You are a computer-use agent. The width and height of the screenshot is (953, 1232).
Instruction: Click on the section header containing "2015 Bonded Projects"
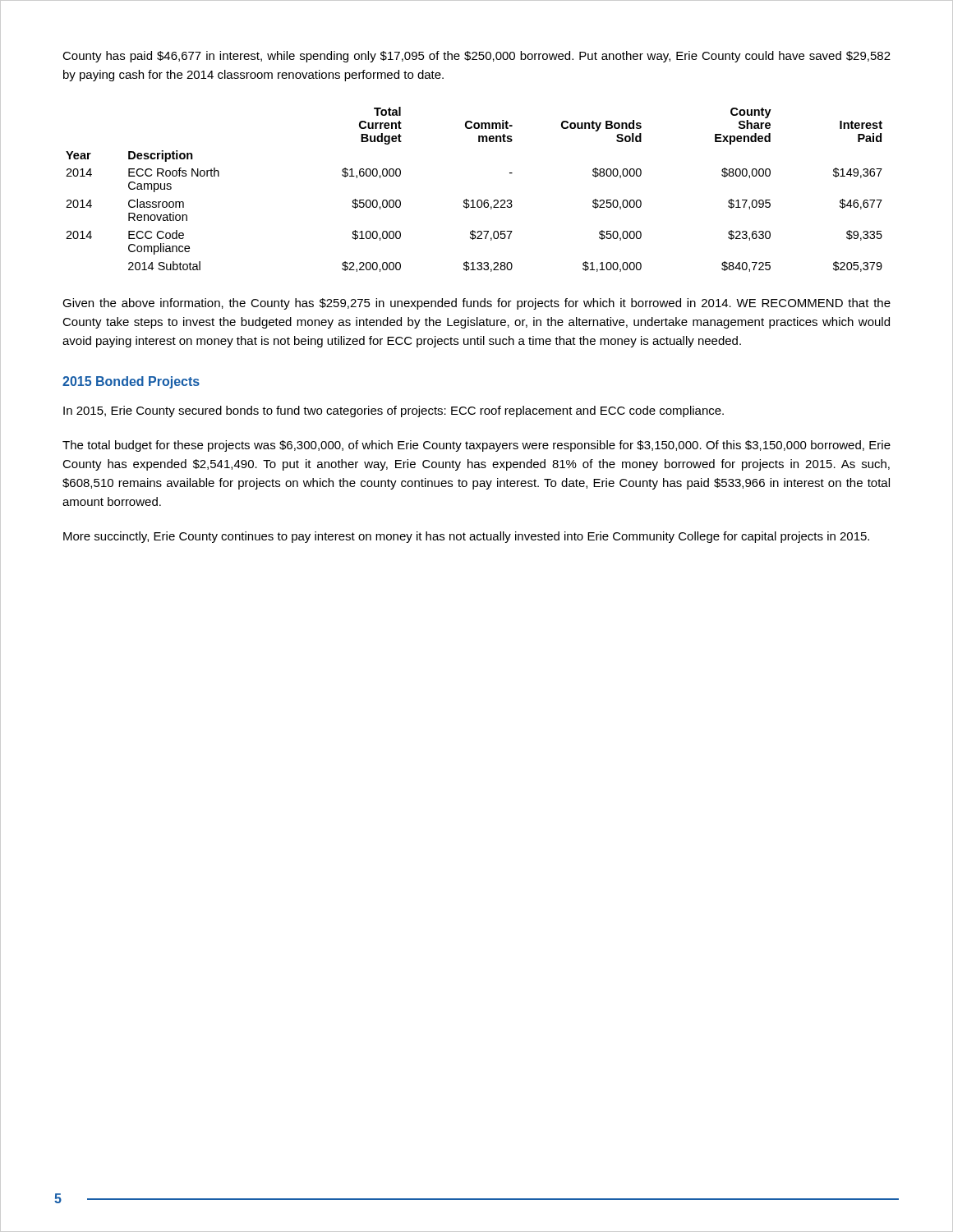tap(131, 382)
